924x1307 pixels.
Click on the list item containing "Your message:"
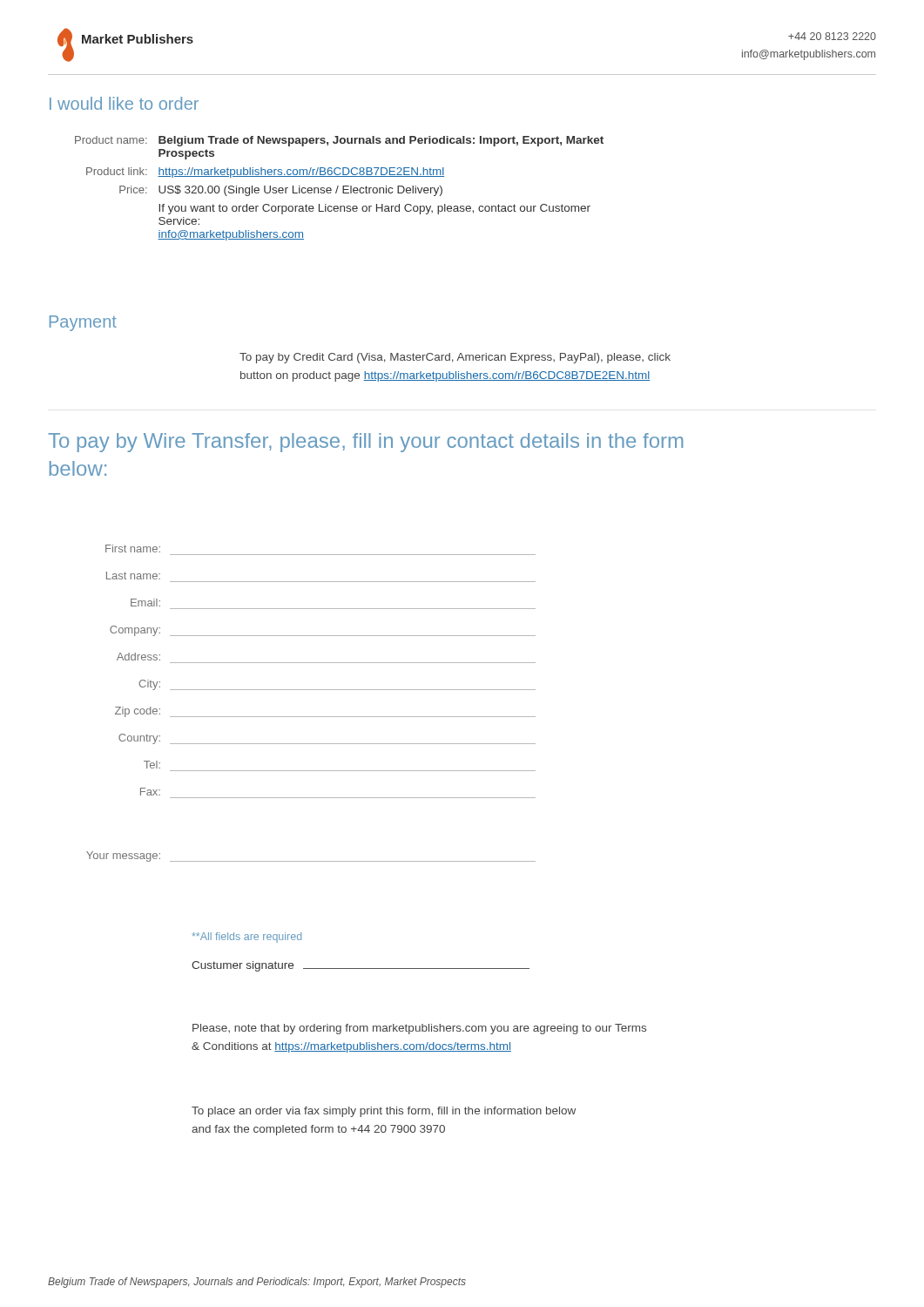tap(311, 857)
